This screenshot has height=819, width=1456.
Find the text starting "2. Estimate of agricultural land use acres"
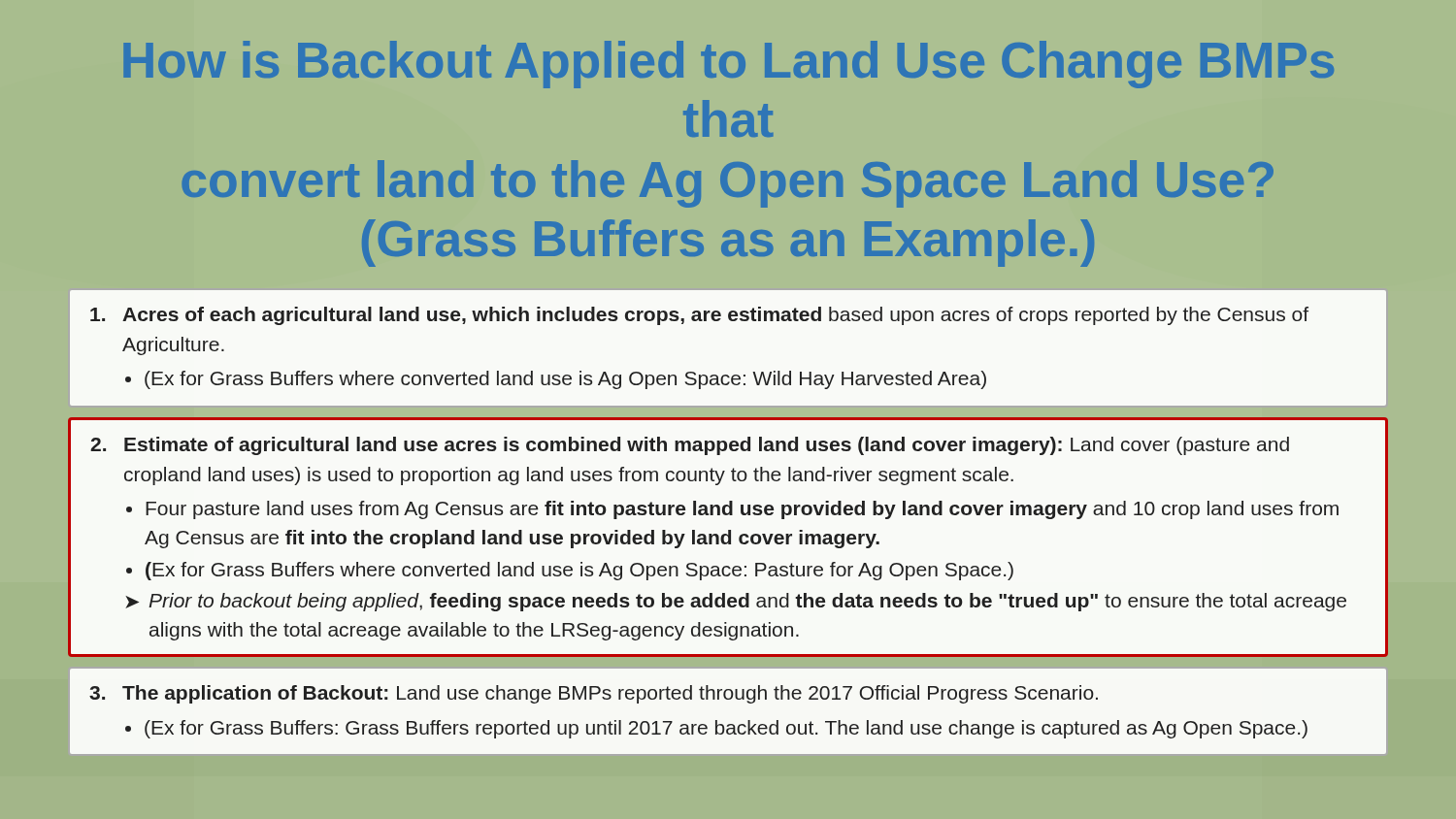[x=726, y=537]
